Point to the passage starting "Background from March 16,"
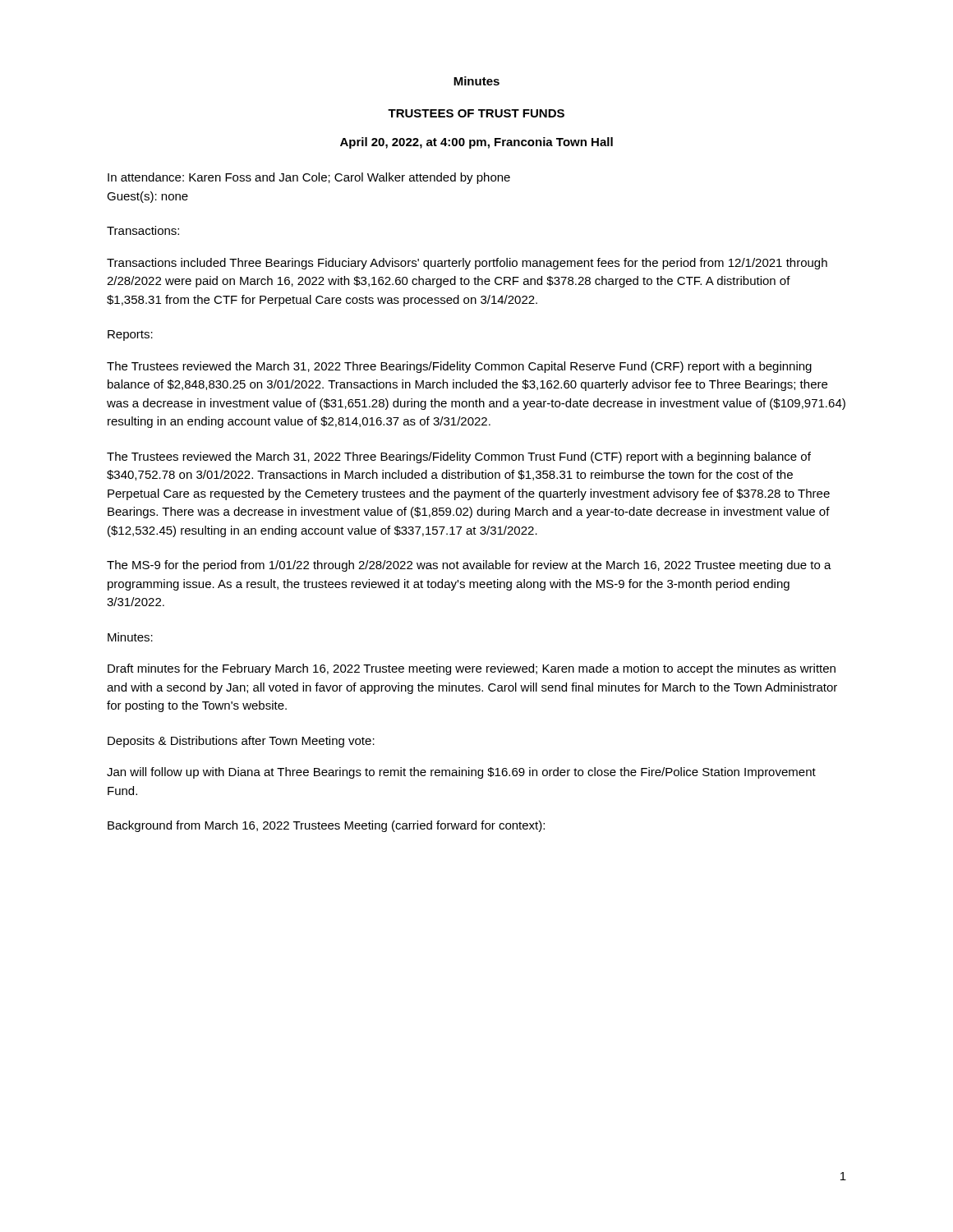The height and width of the screenshot is (1232, 953). (326, 825)
